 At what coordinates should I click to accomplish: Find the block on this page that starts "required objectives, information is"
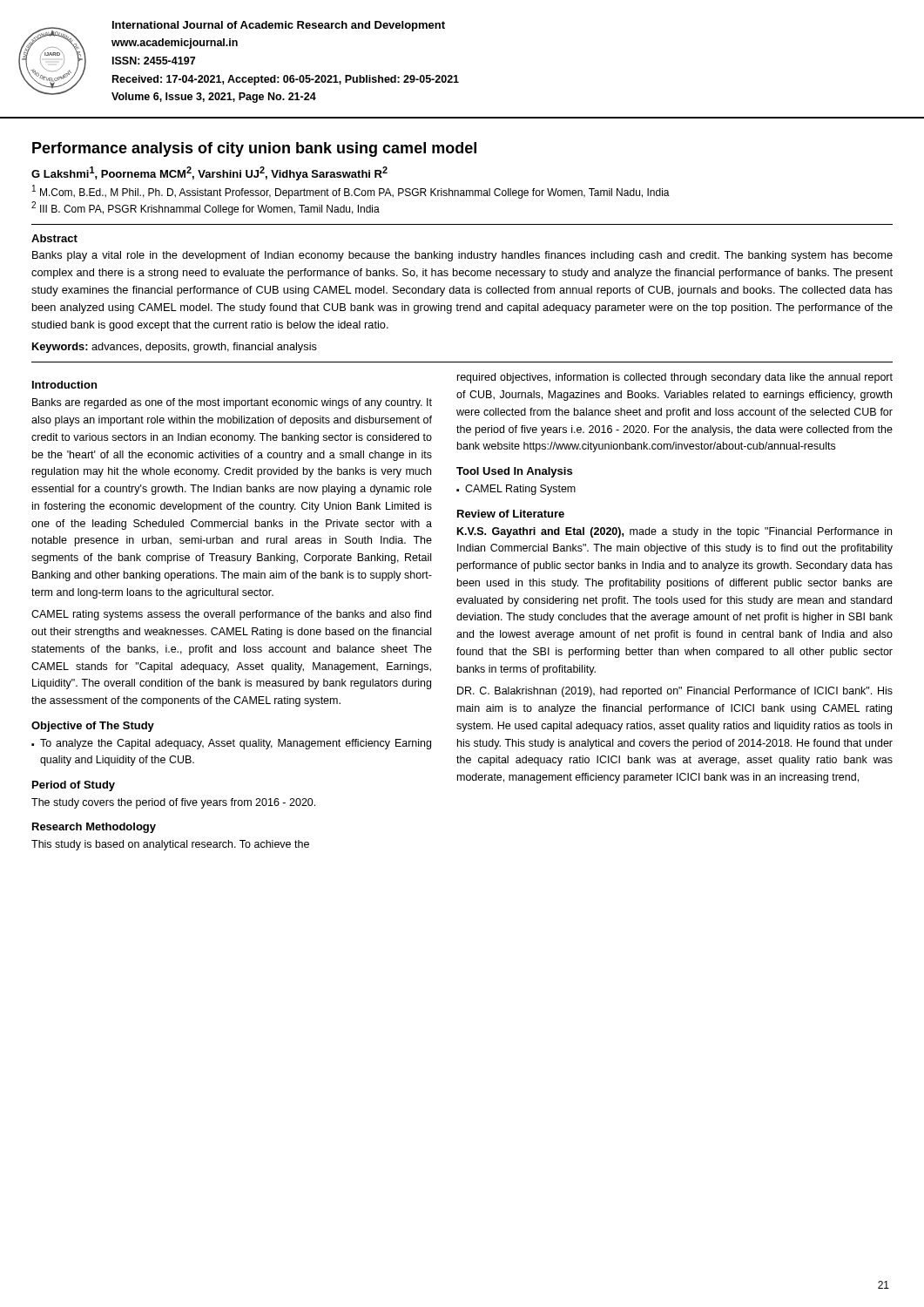(675, 412)
